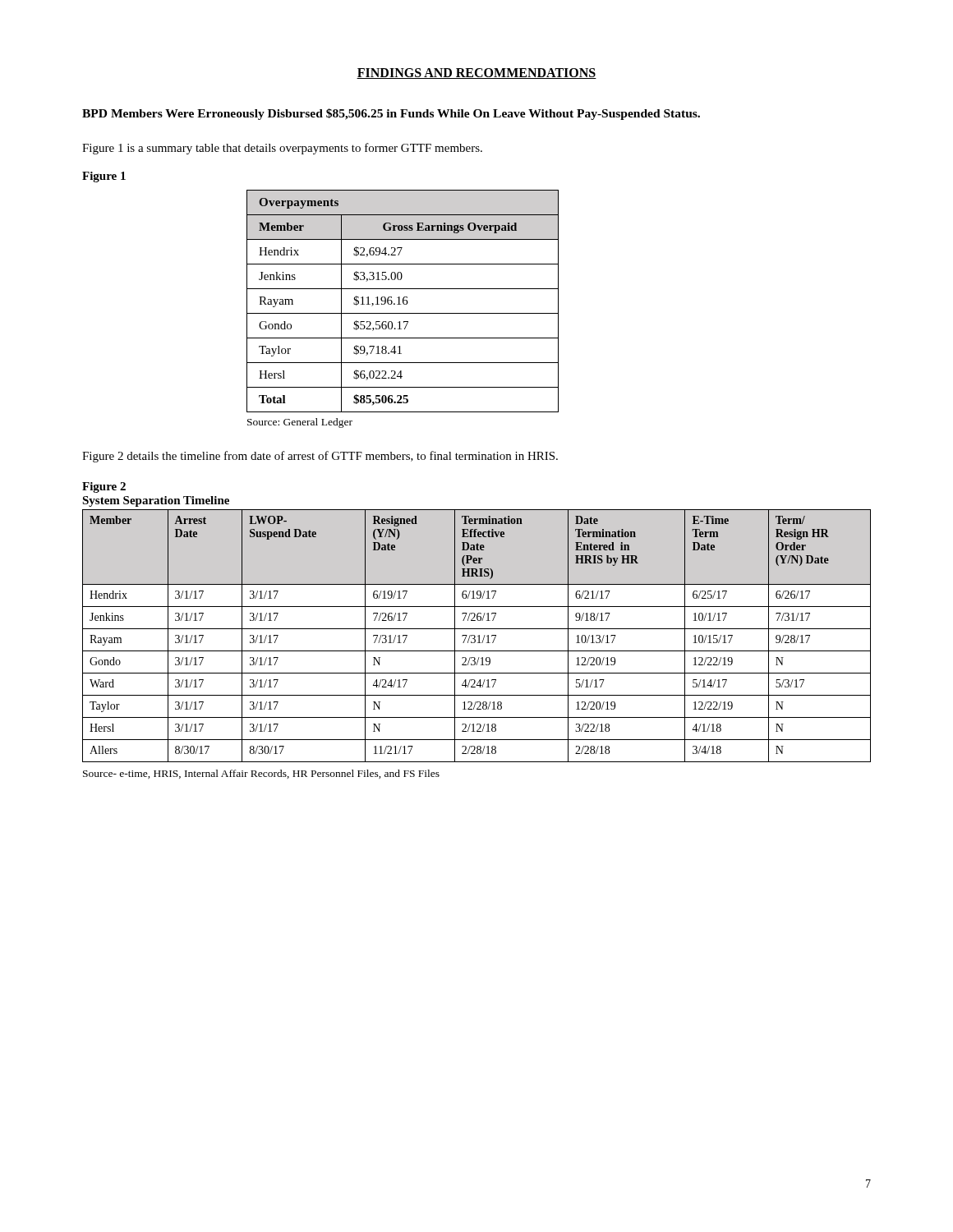Click on the caption containing "Source- e-time, HRIS, Internal Affair Records, HR Personnel"
Screen dimensions: 1232x953
261,773
